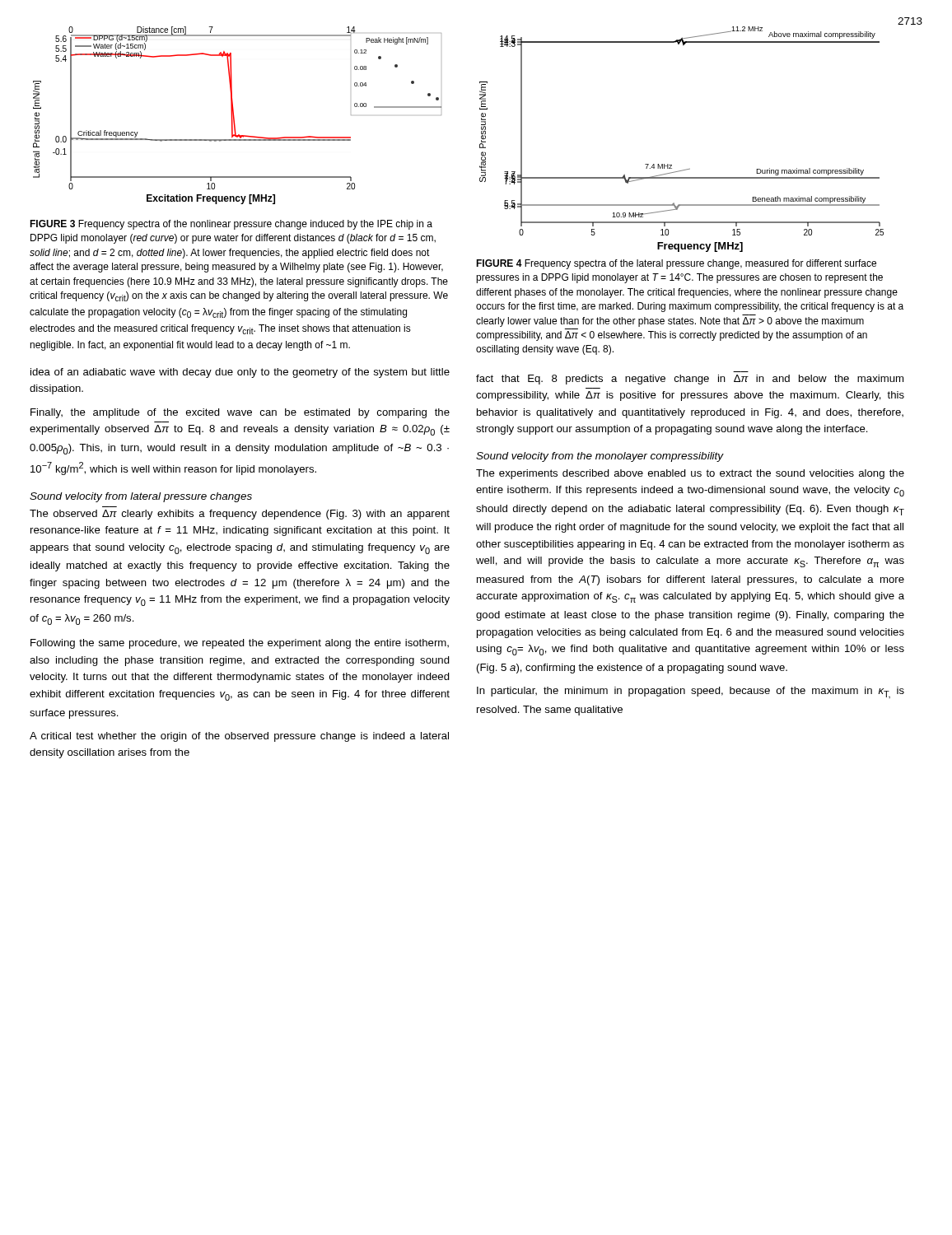Screen dimensions: 1235x952
Task: Locate the block of text that opens with "The observed Δπ"
Action: [240, 566]
